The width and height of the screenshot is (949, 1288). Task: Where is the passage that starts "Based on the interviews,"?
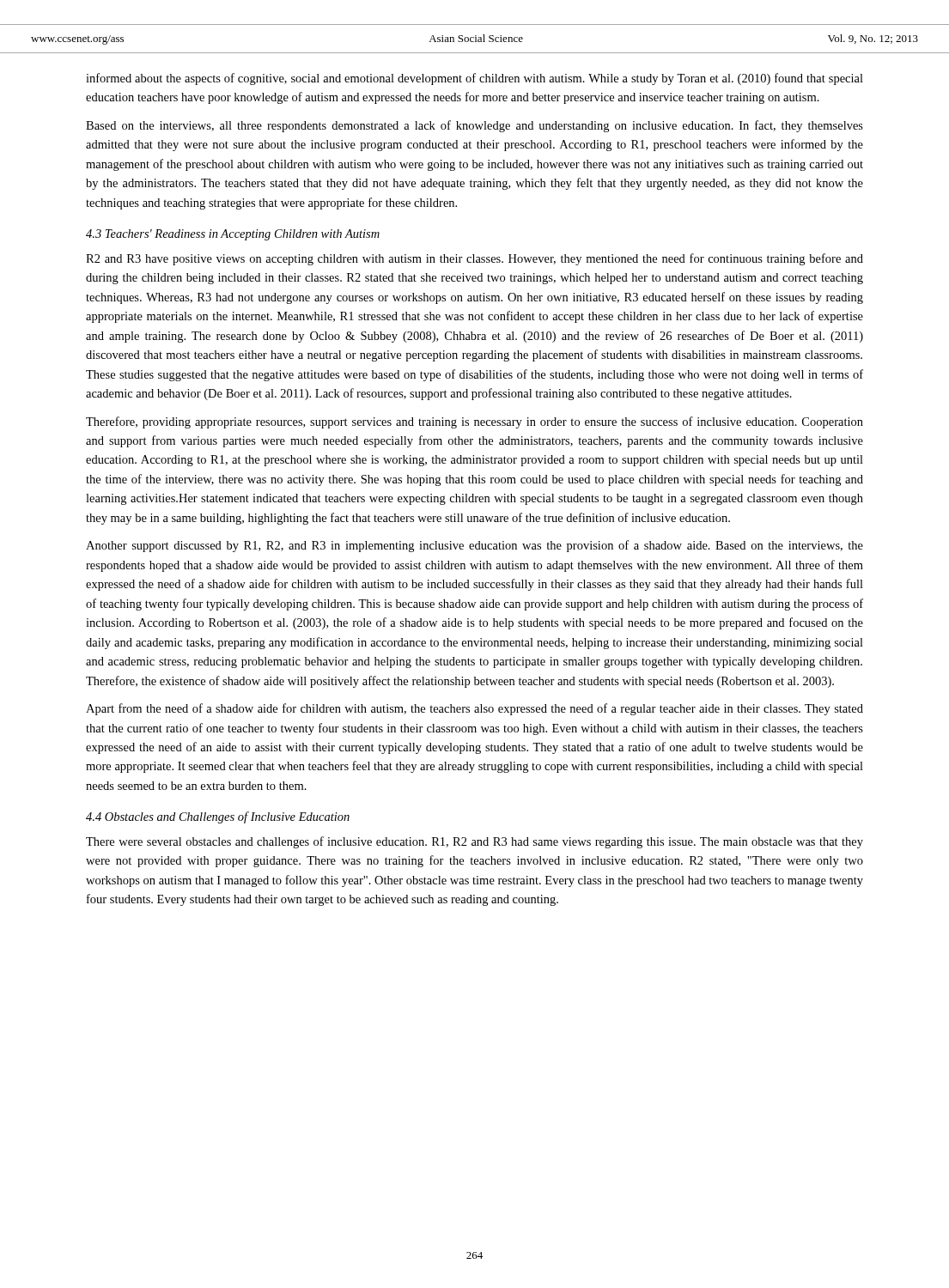point(474,164)
